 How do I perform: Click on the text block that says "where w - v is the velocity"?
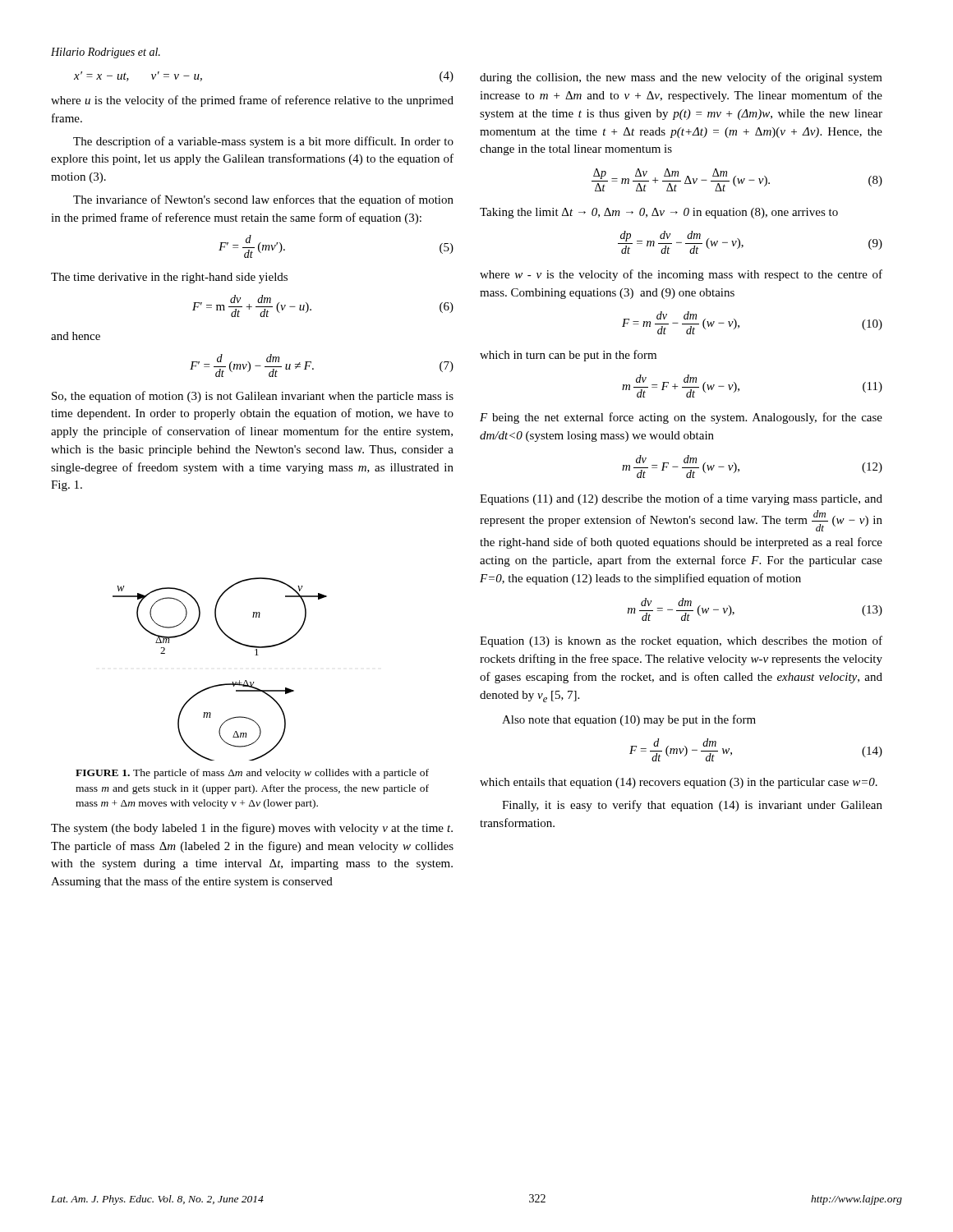681,283
